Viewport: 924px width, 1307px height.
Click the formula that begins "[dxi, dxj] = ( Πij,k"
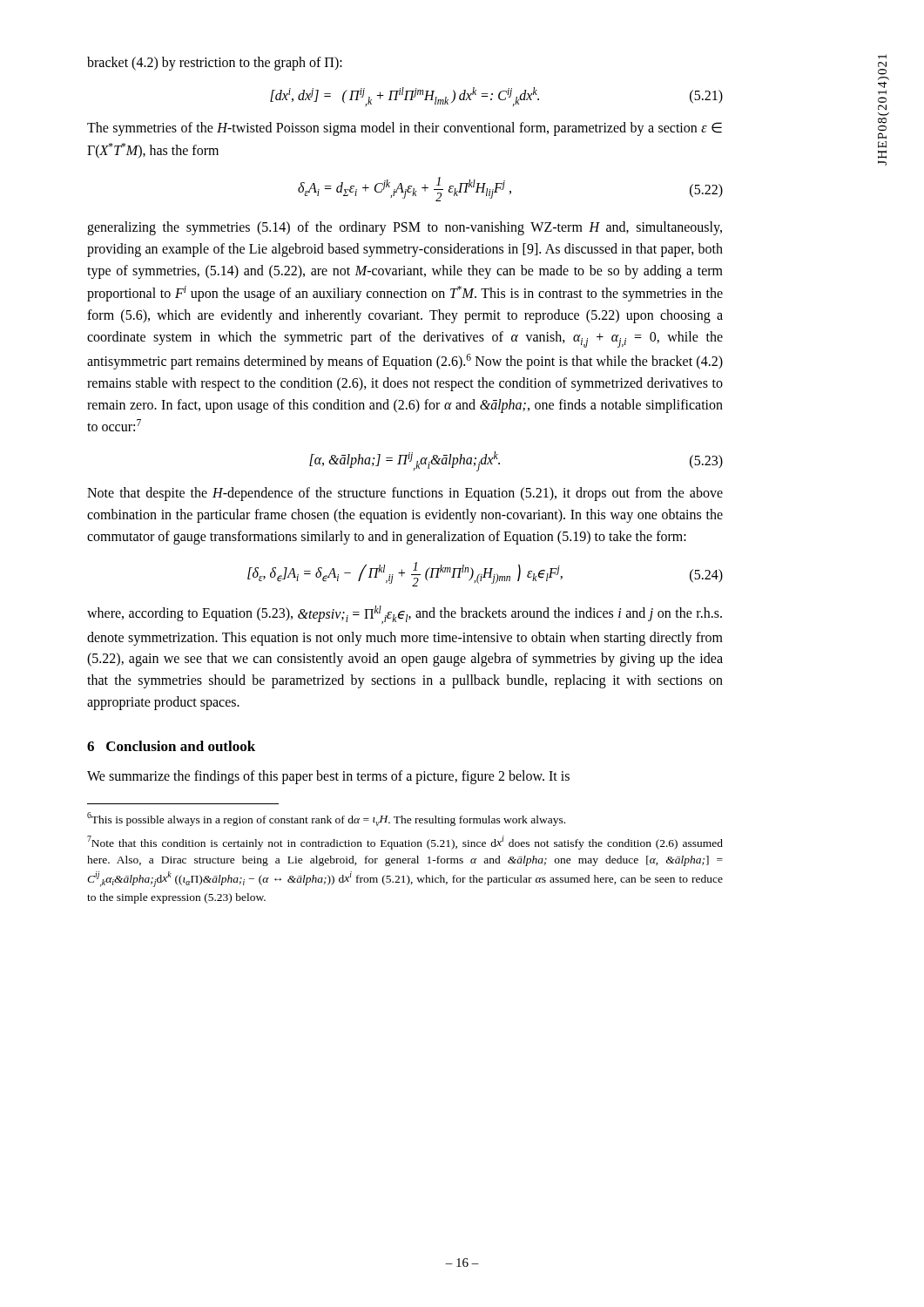pos(405,96)
